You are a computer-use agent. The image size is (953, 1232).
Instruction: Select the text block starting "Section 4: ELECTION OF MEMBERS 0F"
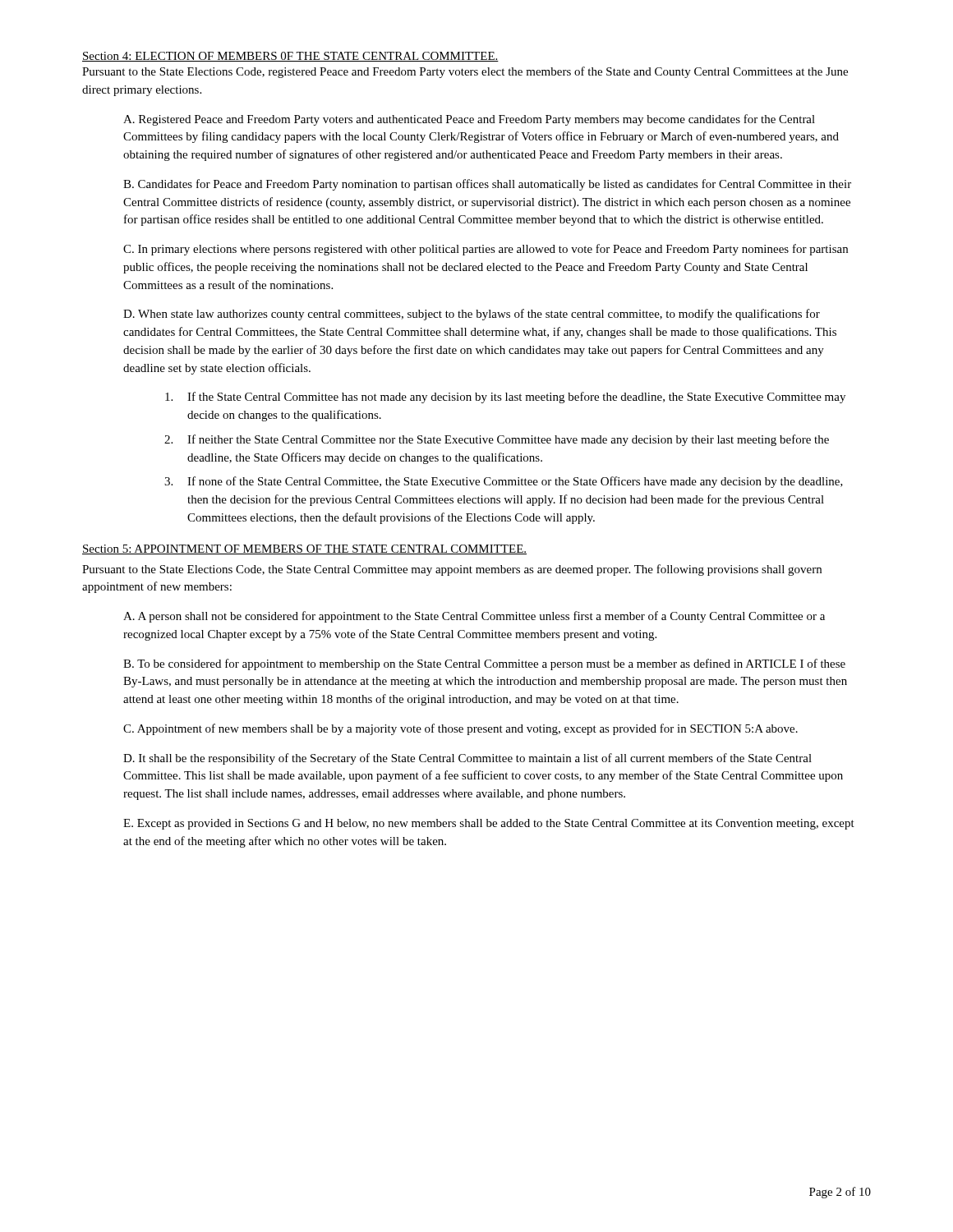click(290, 56)
